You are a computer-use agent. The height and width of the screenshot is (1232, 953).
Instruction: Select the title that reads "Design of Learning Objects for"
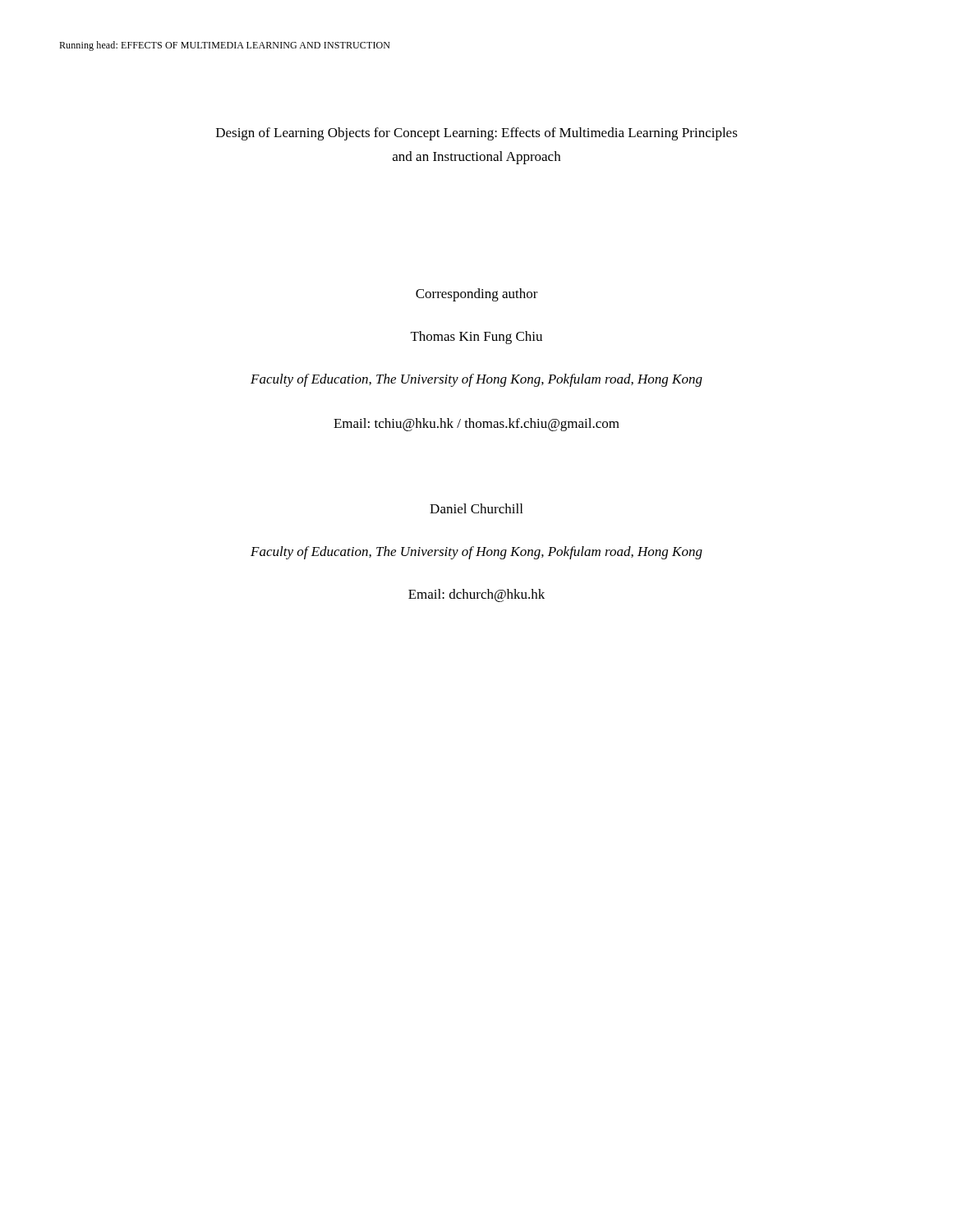476,145
